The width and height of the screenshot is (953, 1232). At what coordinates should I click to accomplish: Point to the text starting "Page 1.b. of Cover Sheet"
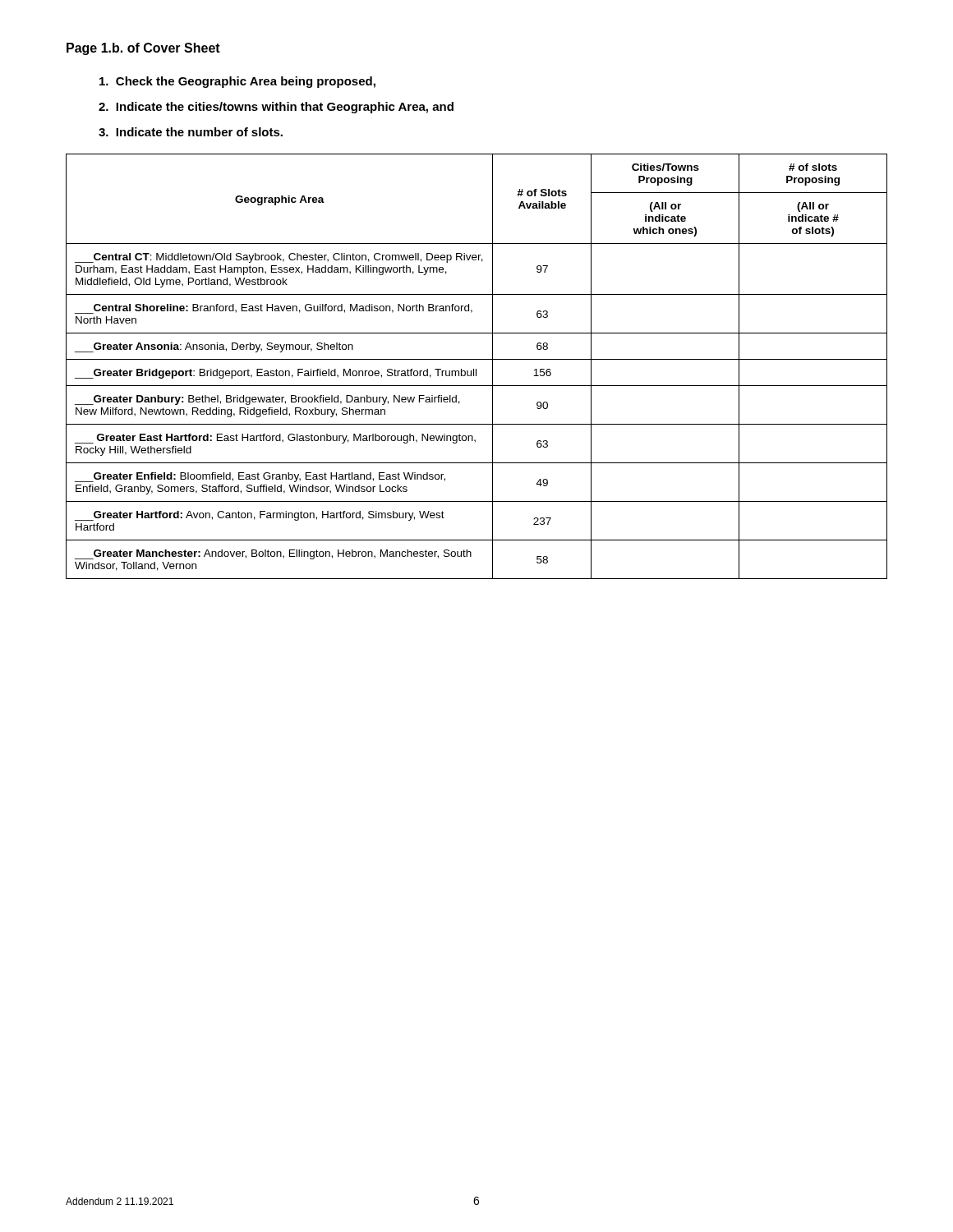point(143,48)
